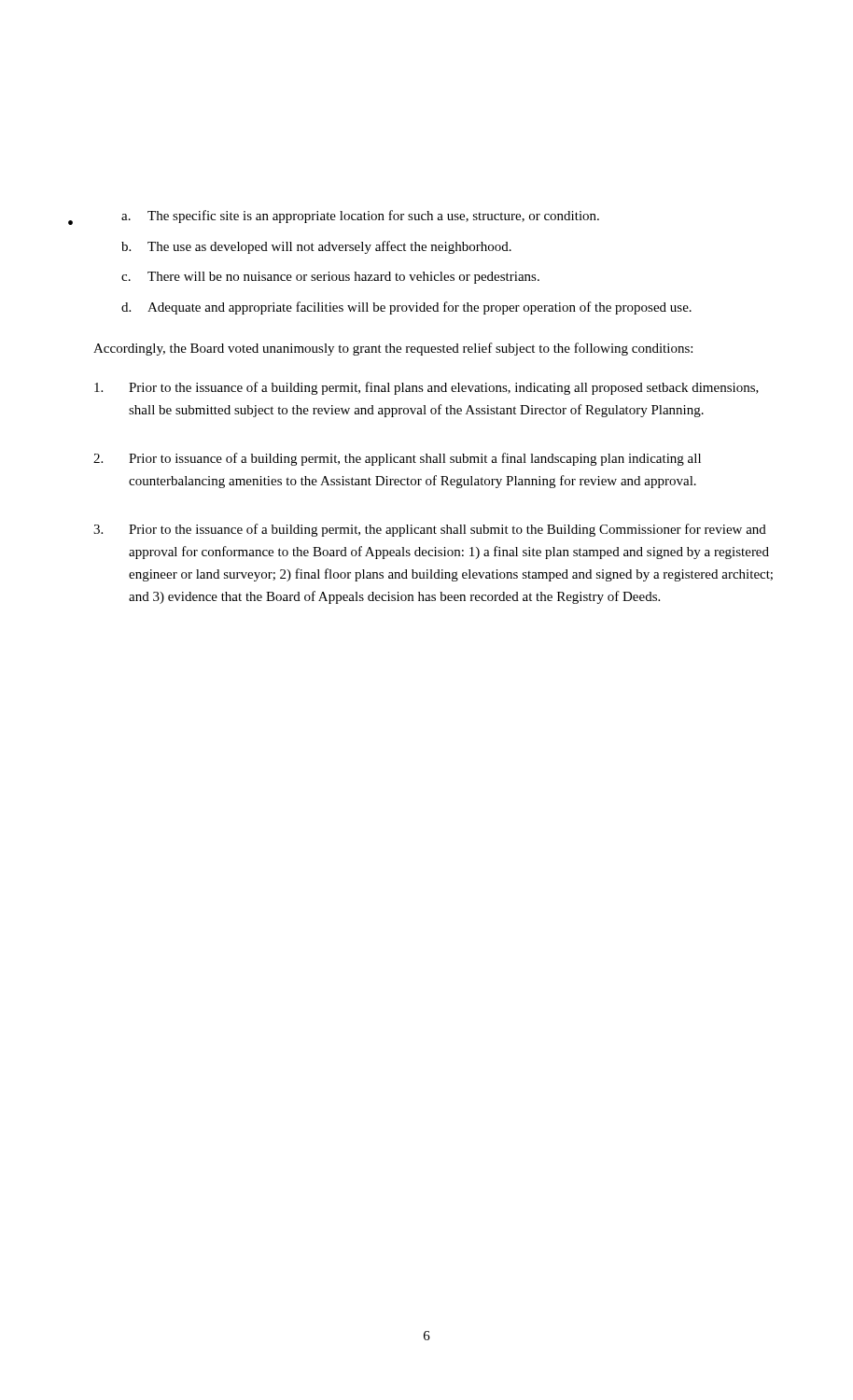The height and width of the screenshot is (1400, 853).
Task: Find the block starting "Accordingly, the Board voted unanimously to grant"
Action: [x=394, y=348]
